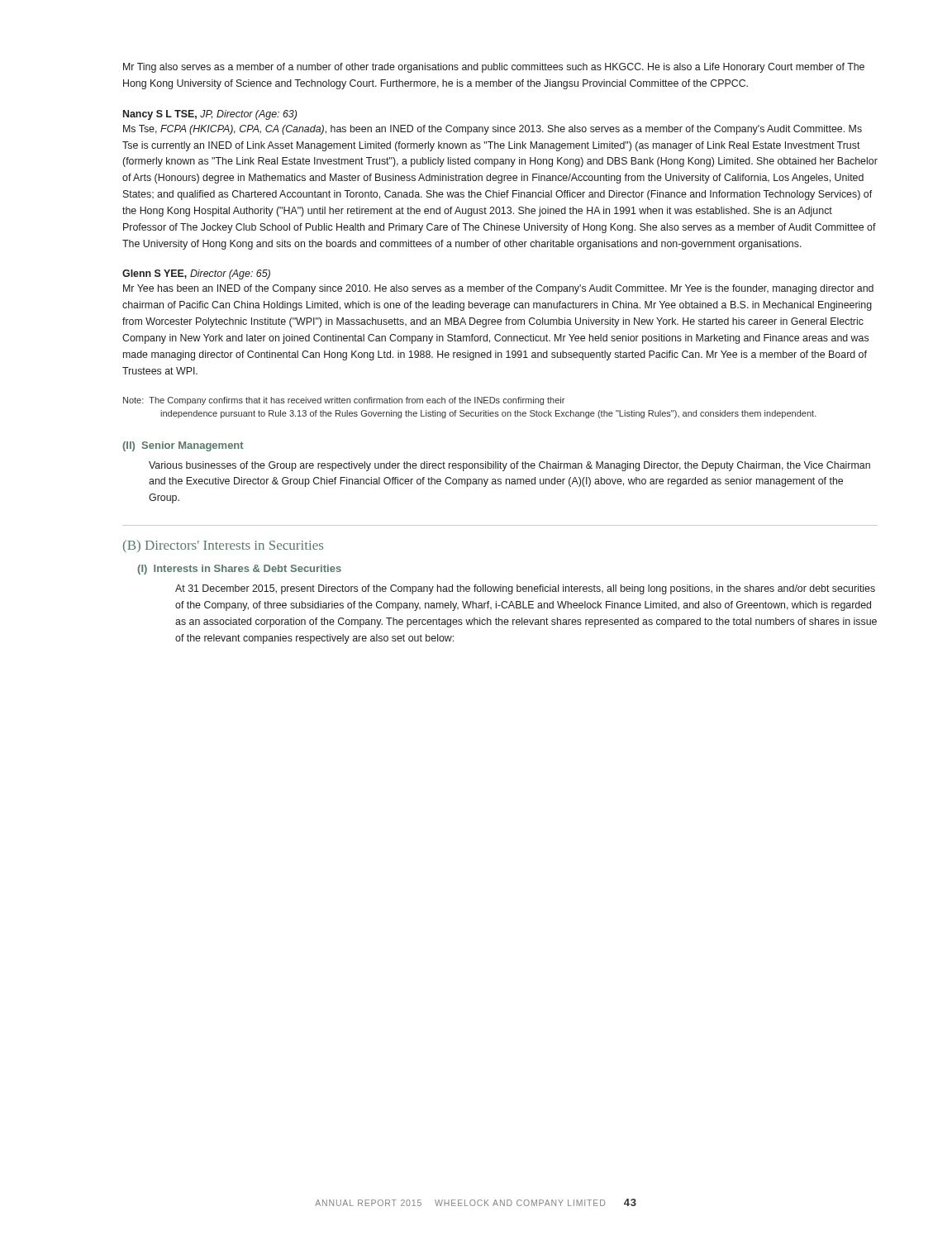Viewport: 952px width, 1240px height.
Task: Navigate to the region starting "At 31 December 2015, present Directors"
Action: 526,613
